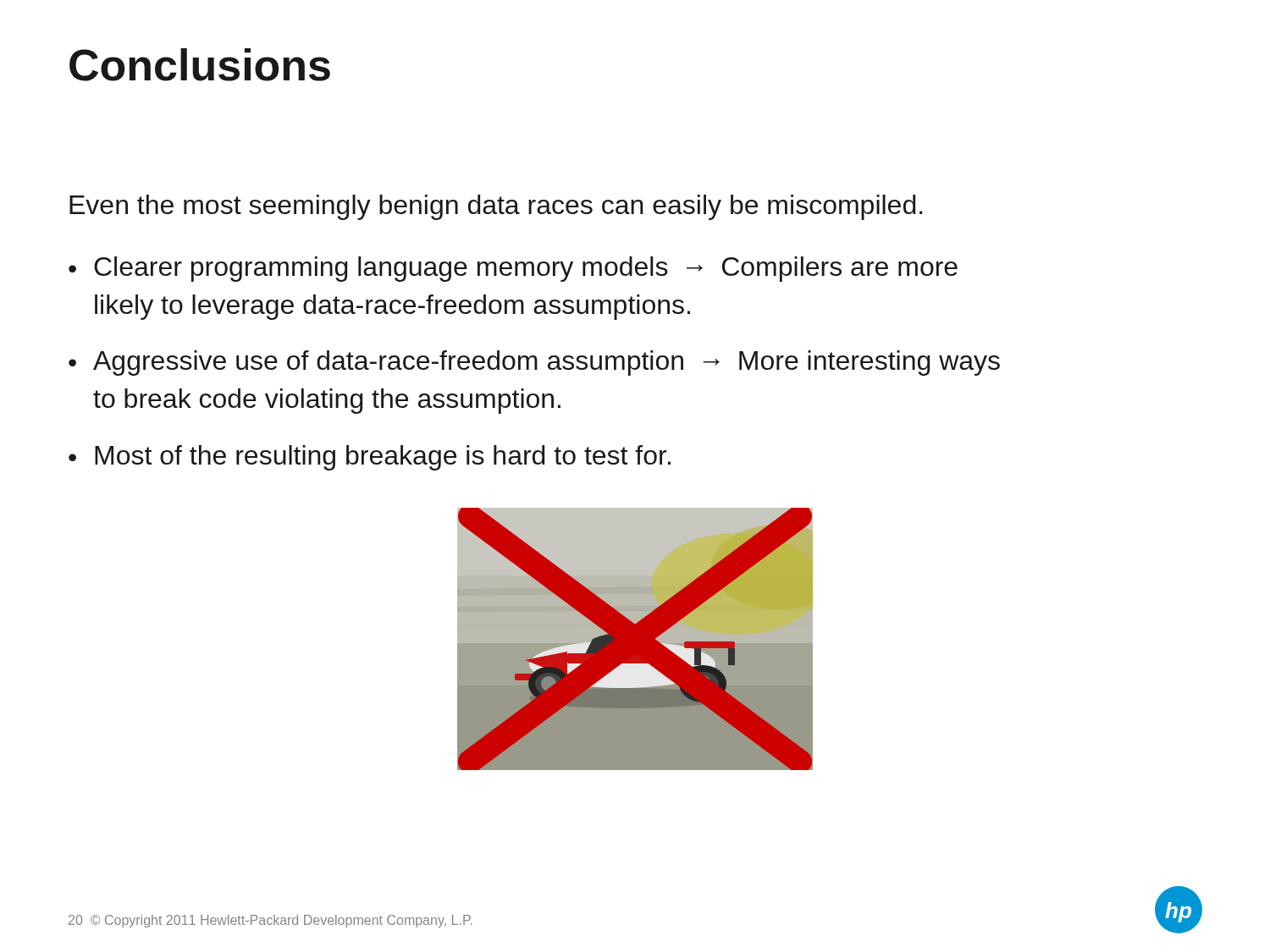The height and width of the screenshot is (952, 1270).
Task: Locate the title
Action: tap(200, 65)
